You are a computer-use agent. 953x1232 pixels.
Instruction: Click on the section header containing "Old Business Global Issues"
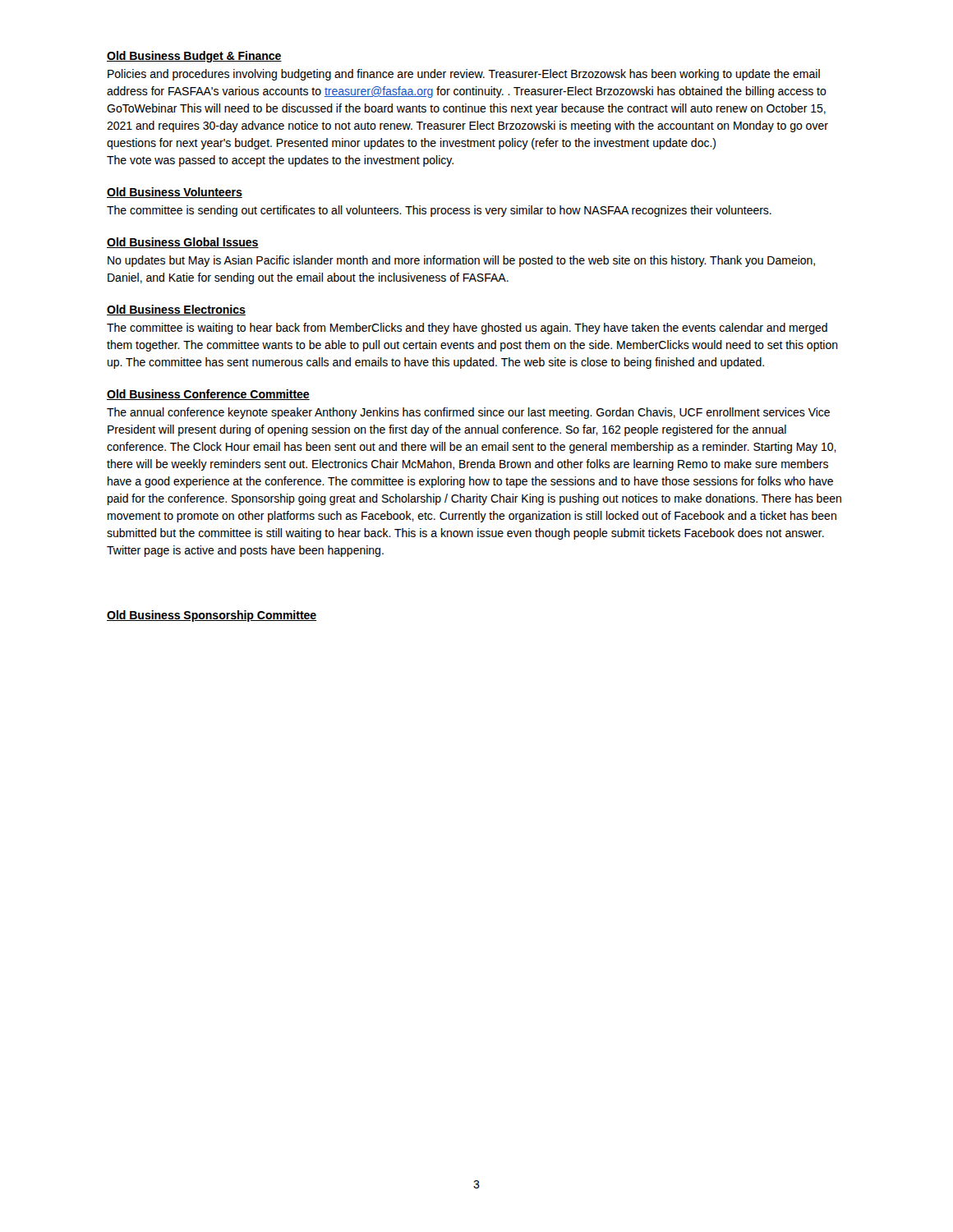pos(183,242)
